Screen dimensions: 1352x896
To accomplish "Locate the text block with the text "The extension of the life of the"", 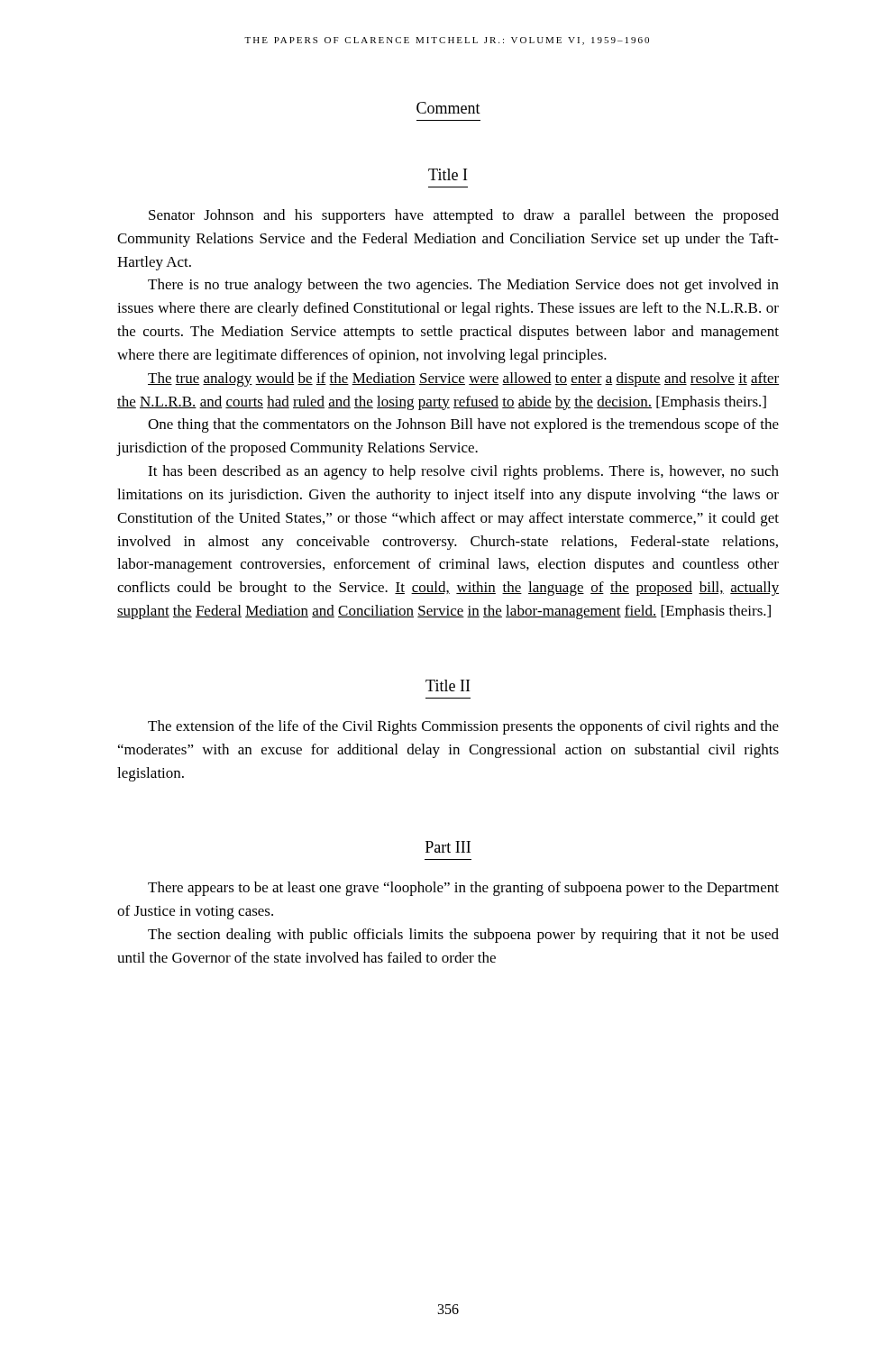I will [448, 749].
